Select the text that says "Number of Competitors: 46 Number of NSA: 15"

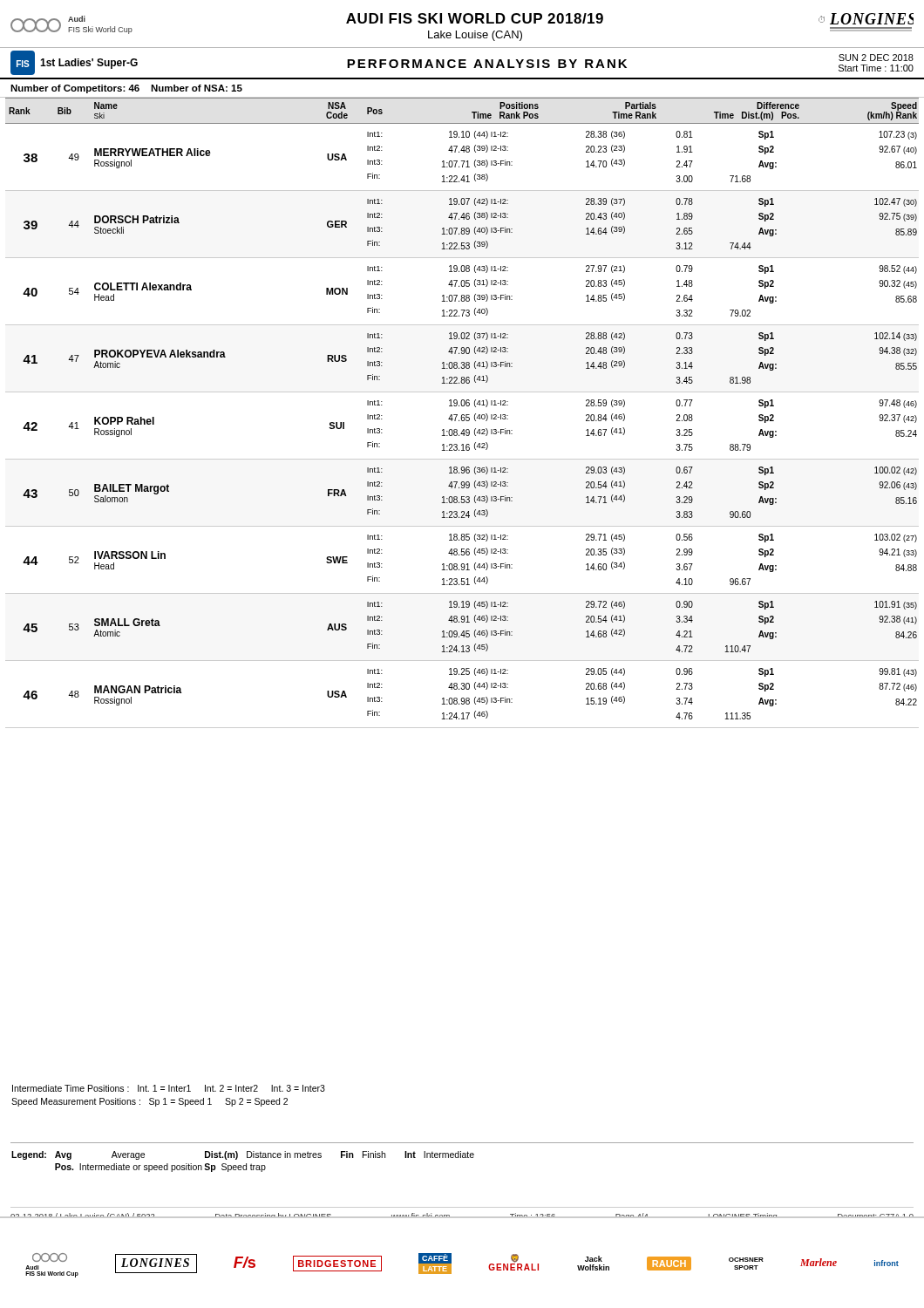(x=126, y=88)
